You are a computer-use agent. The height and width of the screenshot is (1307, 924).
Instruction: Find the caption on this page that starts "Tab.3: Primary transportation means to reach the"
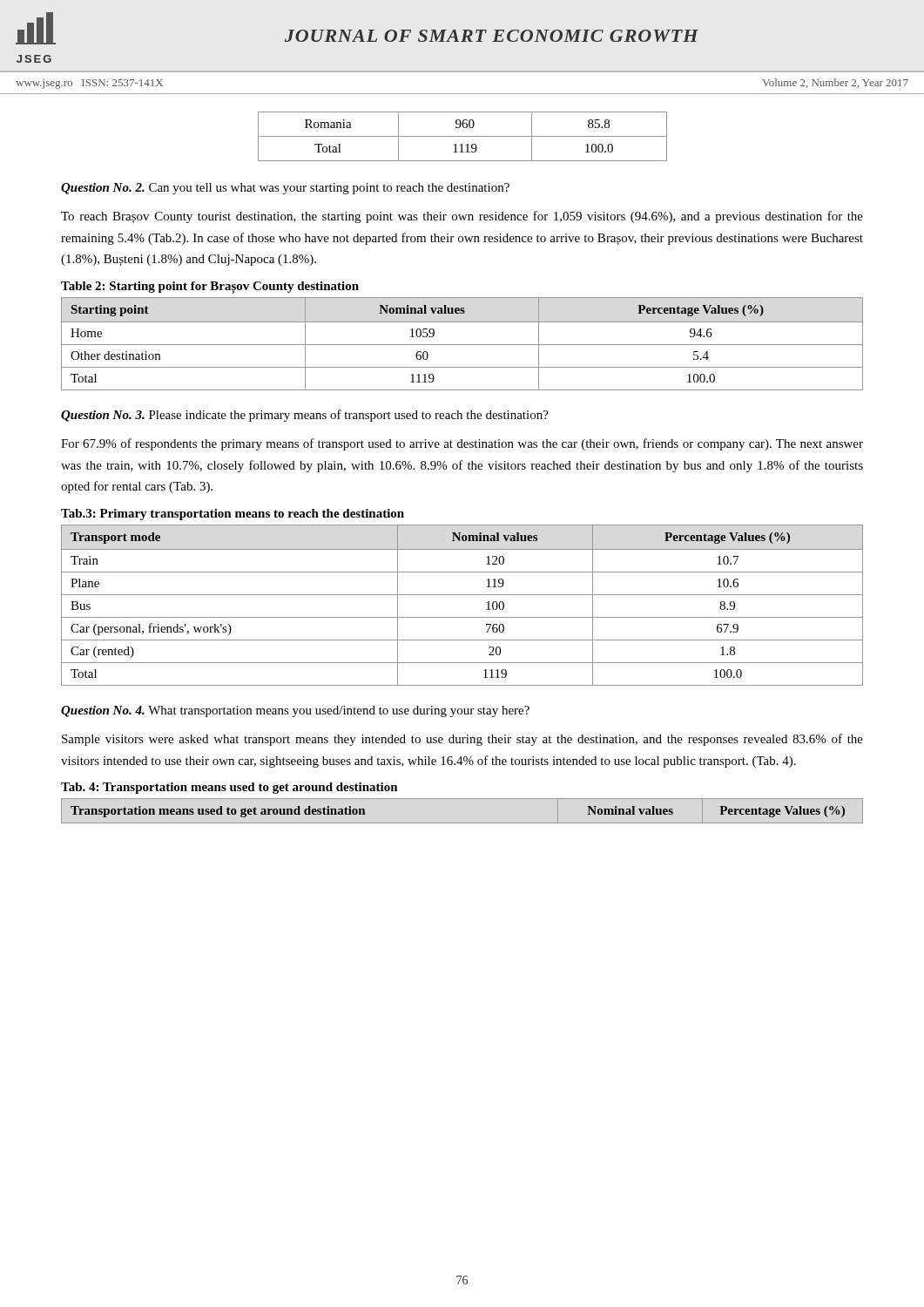pyautogui.click(x=233, y=513)
